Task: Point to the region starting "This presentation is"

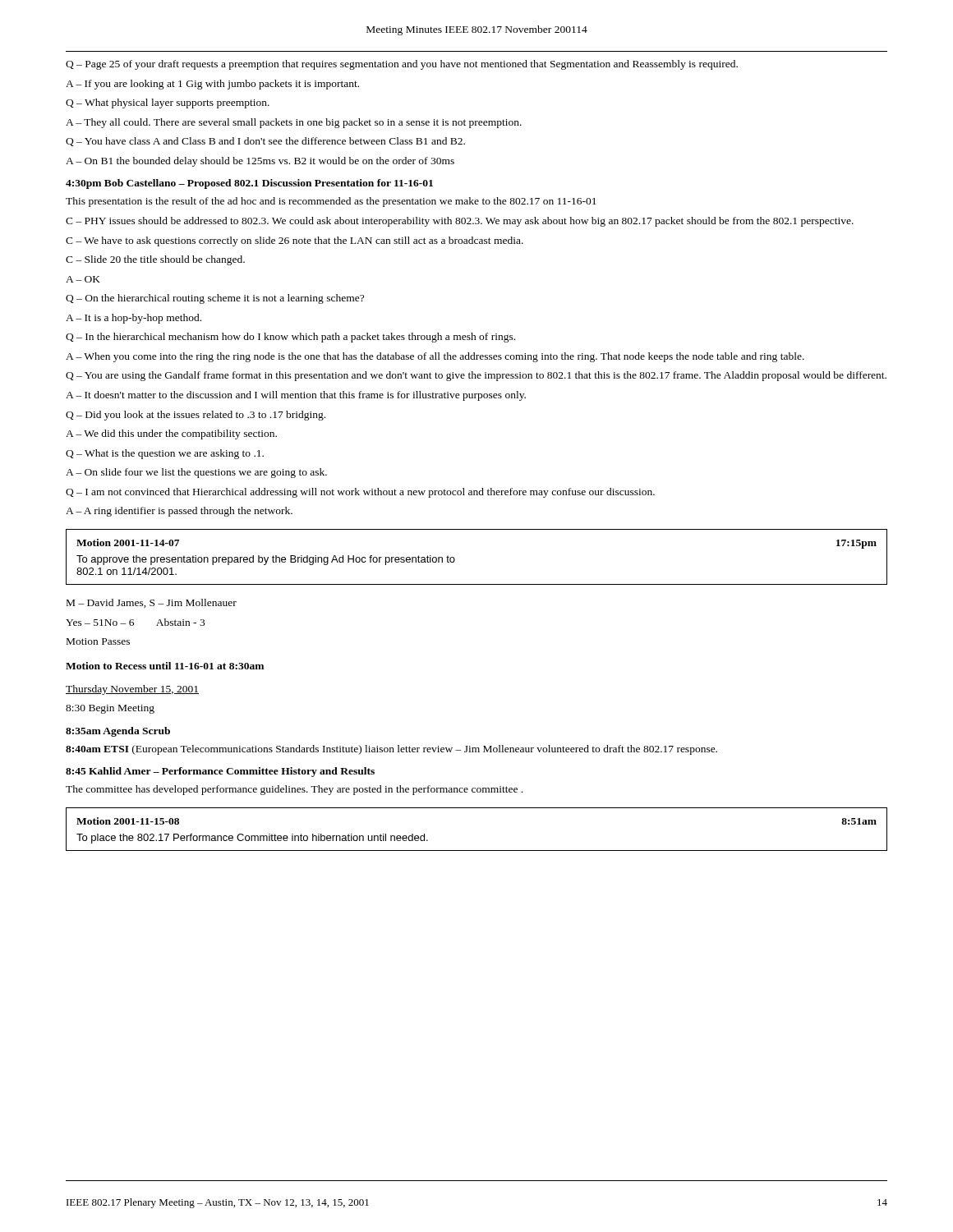Action: pos(476,201)
